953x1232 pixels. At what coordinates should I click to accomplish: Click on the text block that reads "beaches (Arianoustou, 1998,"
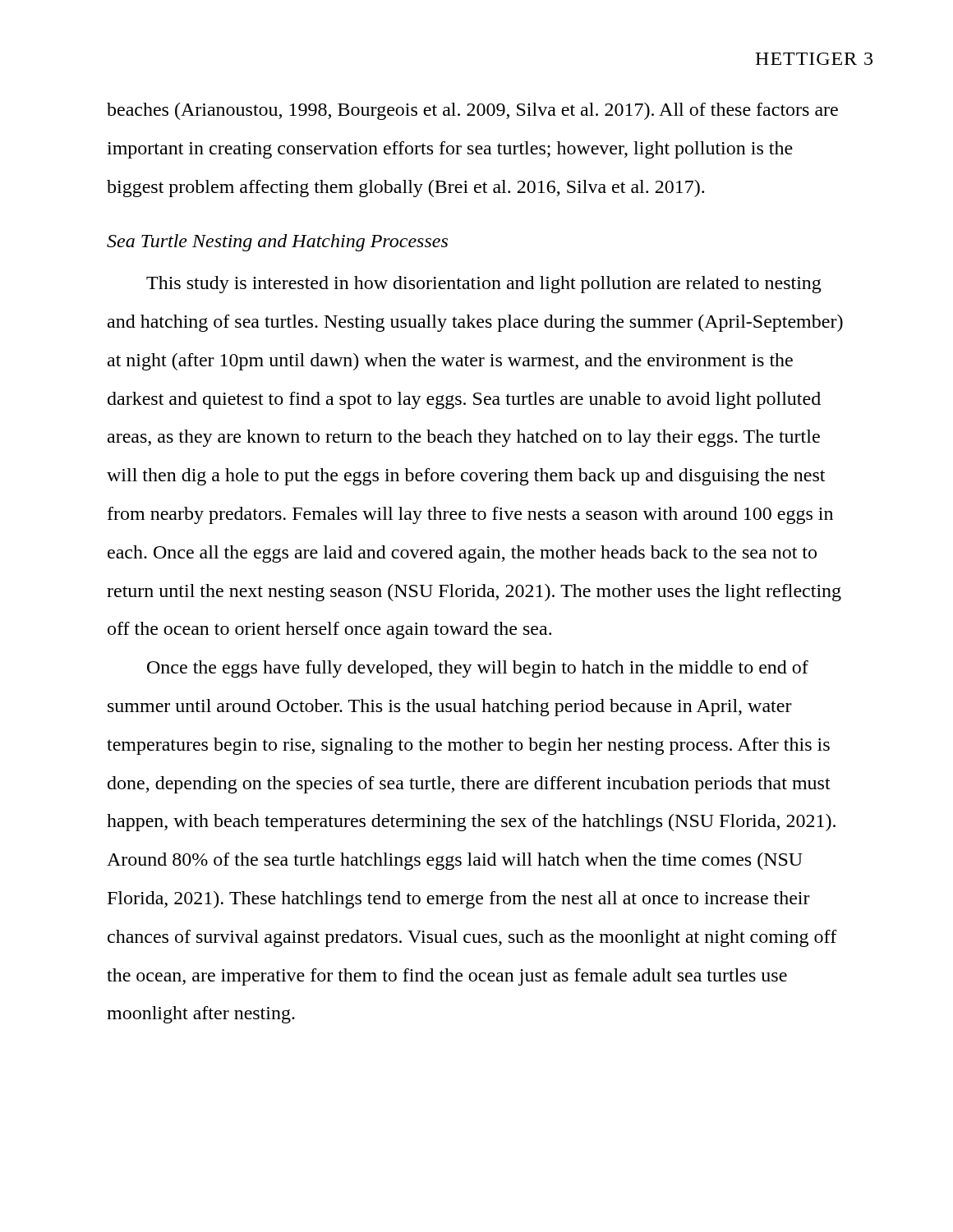coord(476,148)
